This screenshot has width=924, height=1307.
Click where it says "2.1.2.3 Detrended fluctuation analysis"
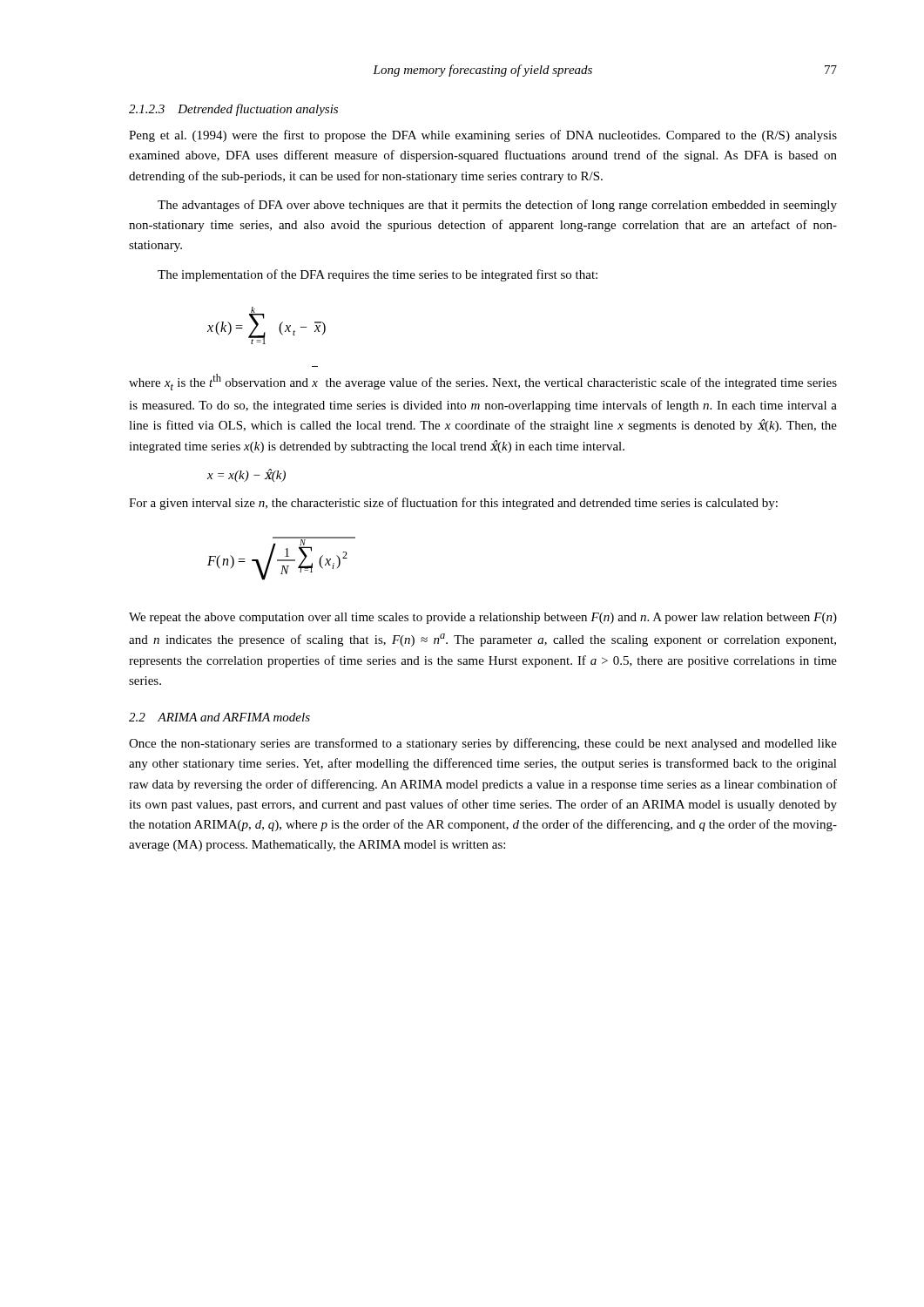(x=234, y=109)
